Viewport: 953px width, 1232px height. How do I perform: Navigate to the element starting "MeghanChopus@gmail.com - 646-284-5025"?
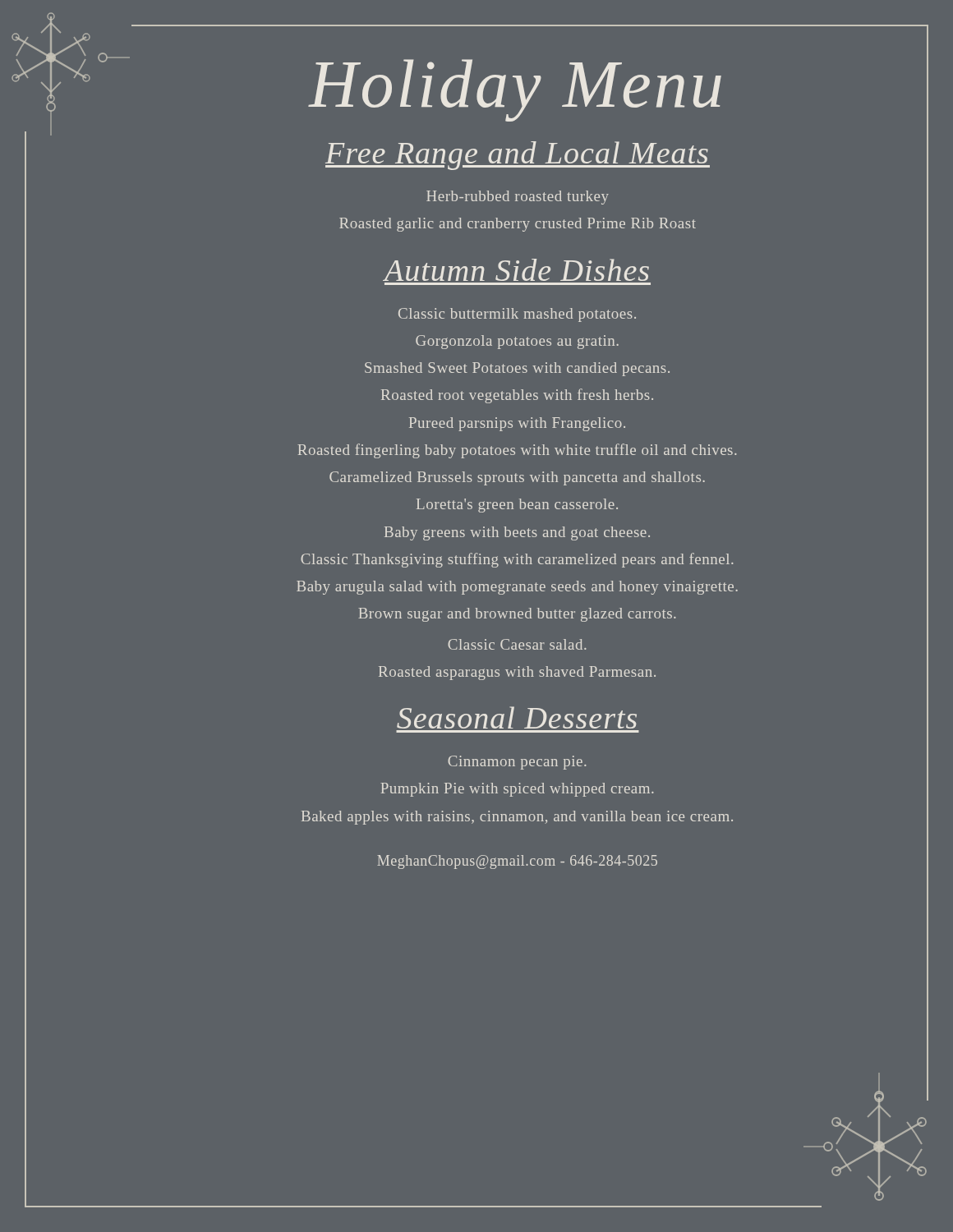pos(518,861)
